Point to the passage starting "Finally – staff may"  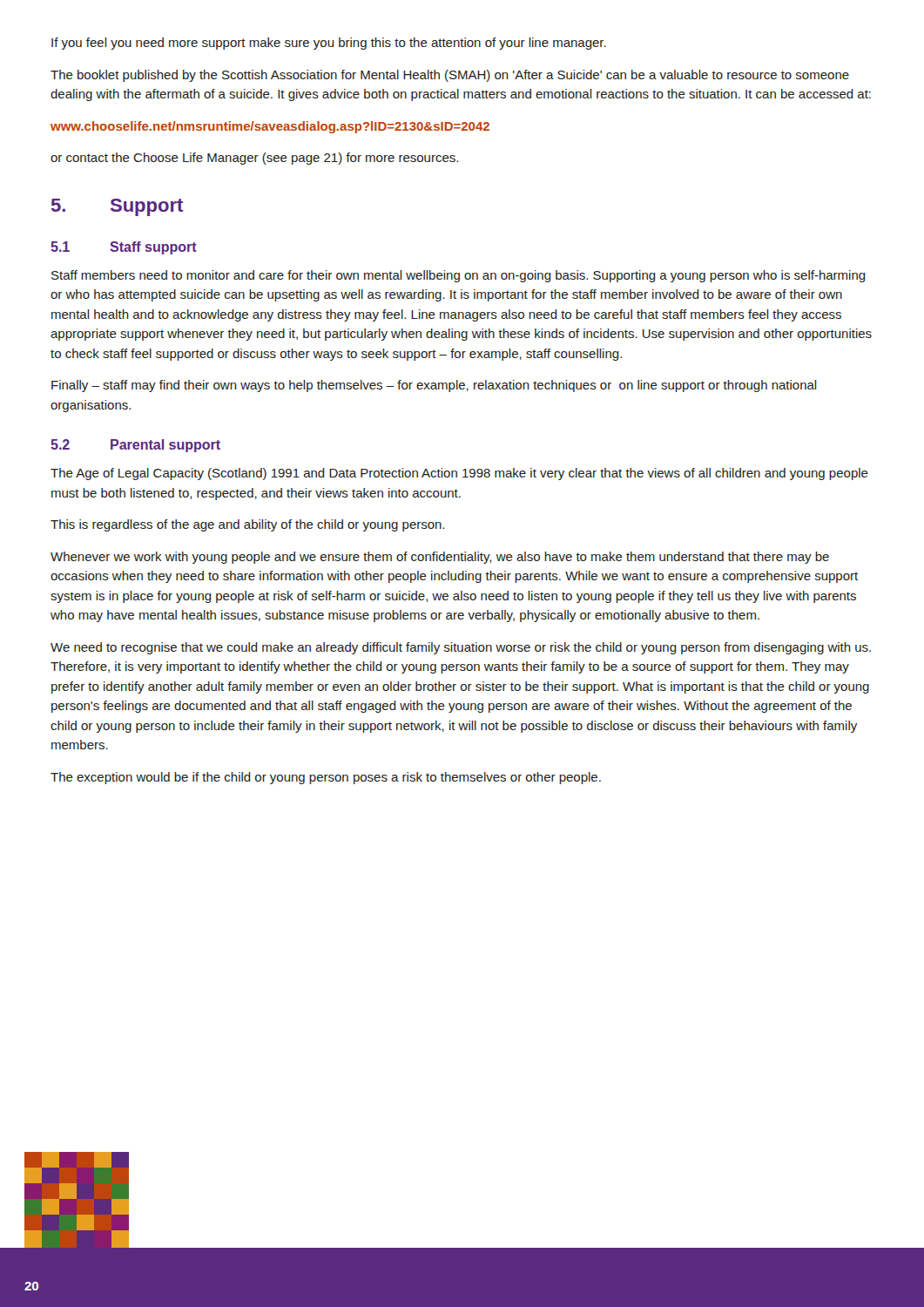434,395
